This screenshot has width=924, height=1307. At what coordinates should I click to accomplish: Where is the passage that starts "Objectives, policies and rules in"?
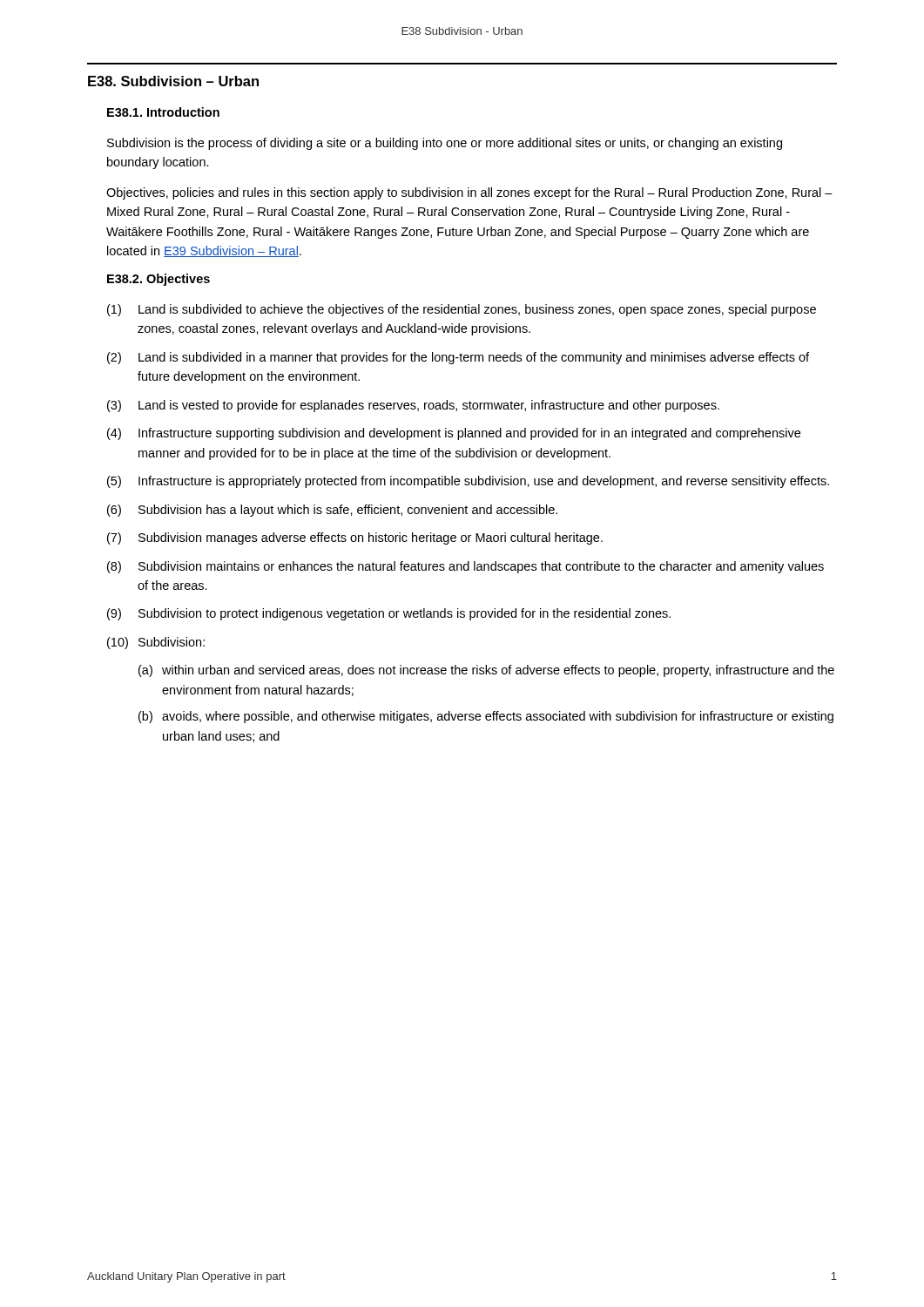point(469,222)
